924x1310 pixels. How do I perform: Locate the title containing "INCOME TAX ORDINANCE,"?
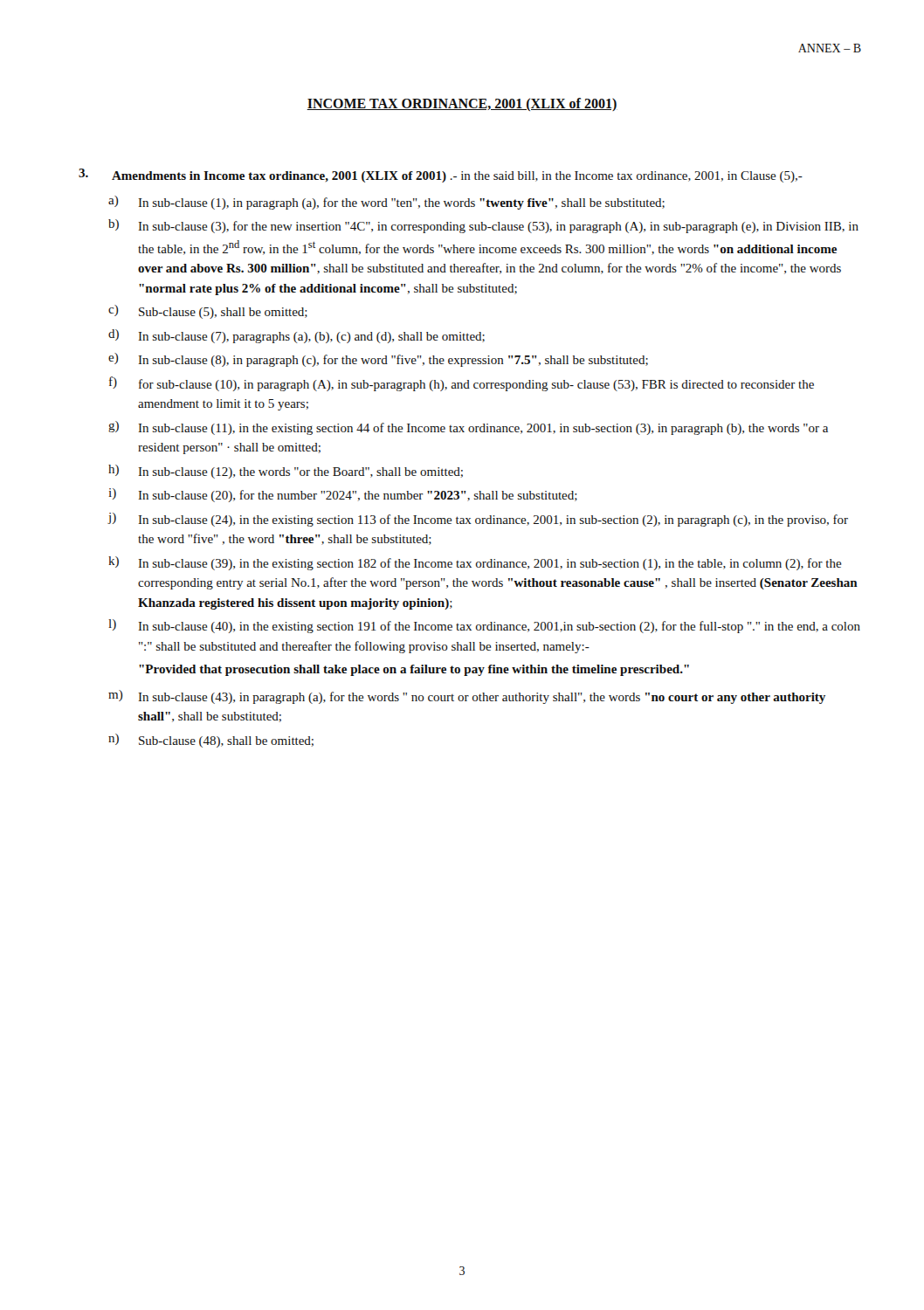pos(462,104)
